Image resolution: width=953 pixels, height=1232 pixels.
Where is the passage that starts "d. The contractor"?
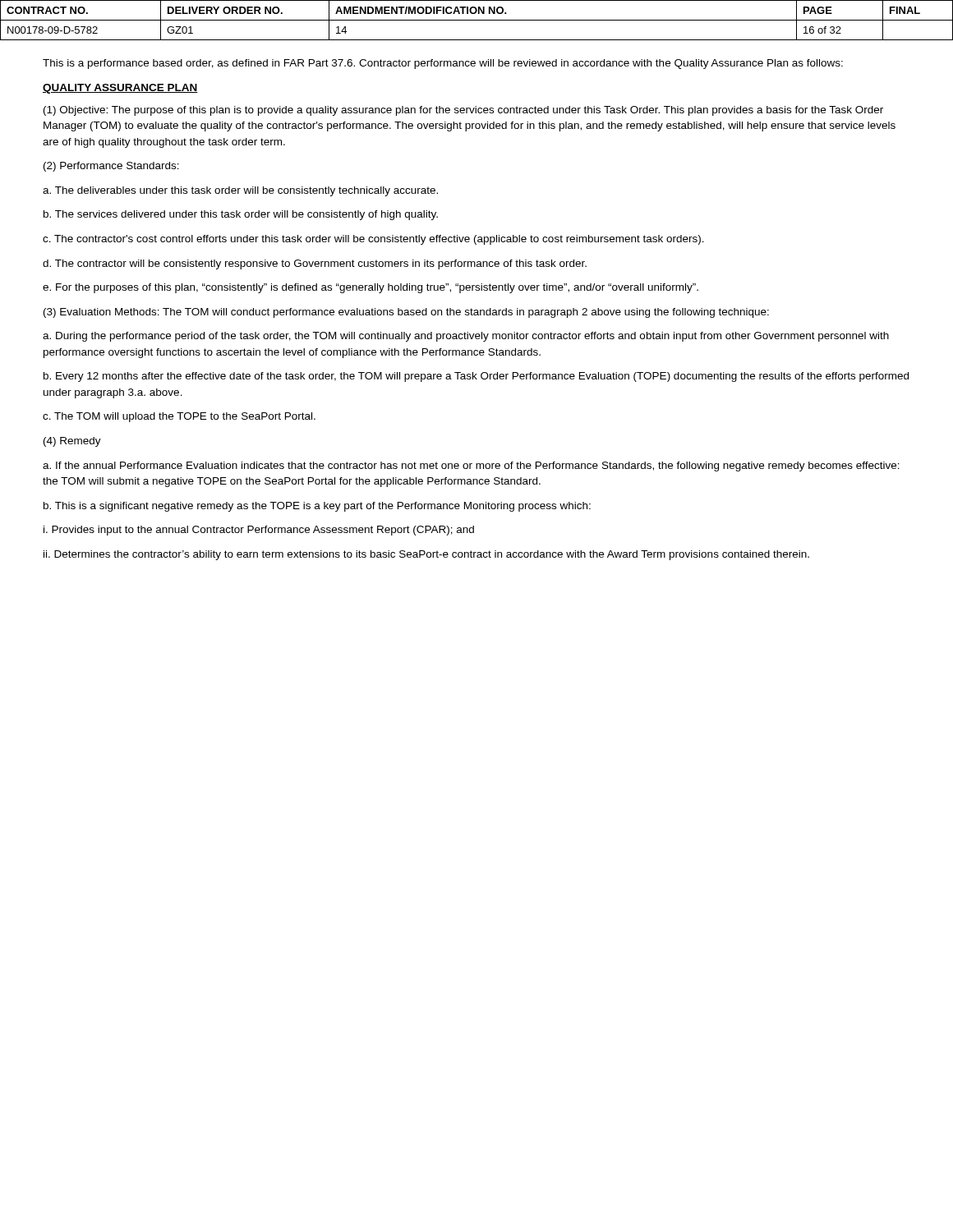click(x=315, y=263)
